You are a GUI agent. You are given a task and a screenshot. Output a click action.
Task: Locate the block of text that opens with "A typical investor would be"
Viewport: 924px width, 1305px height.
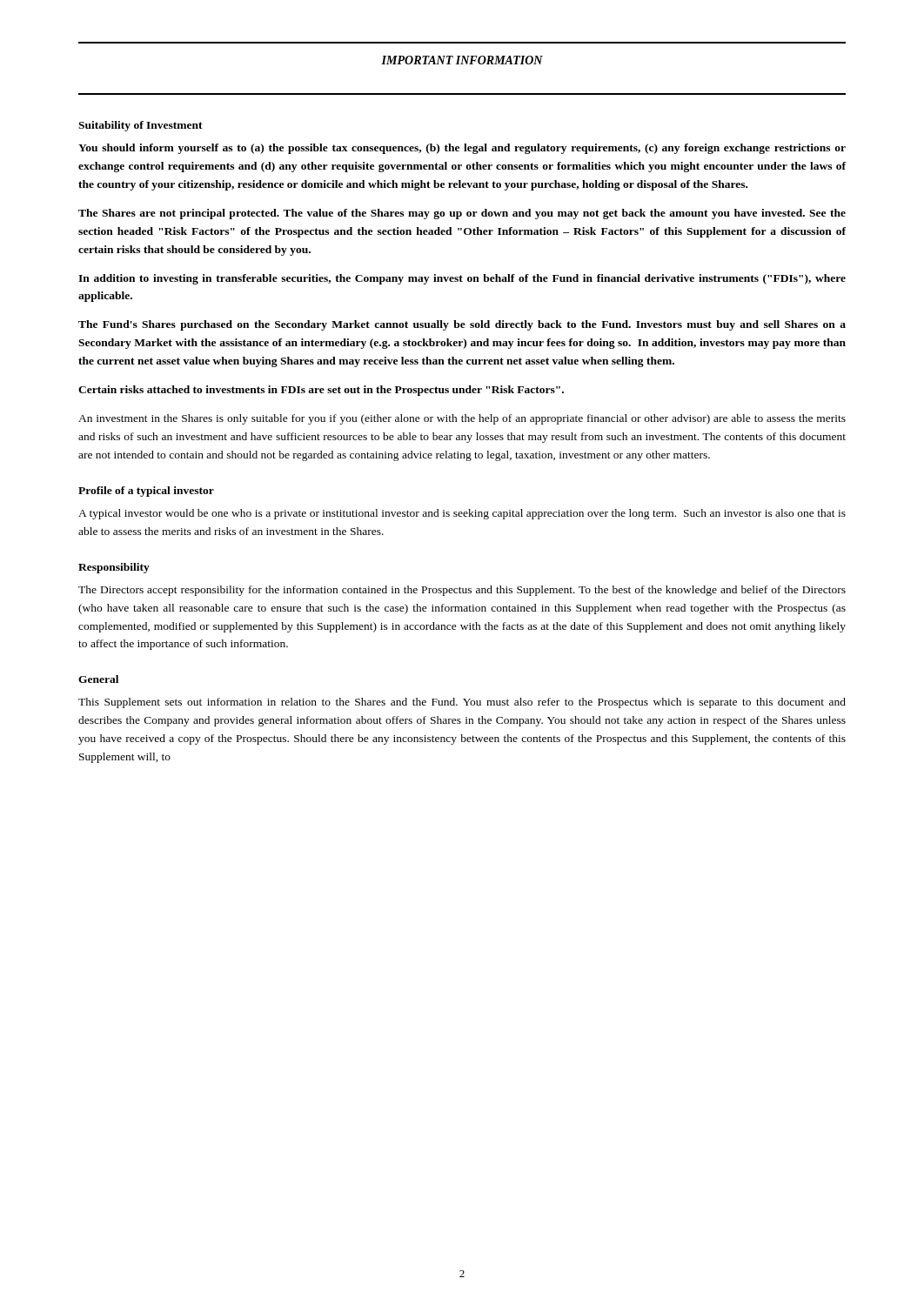point(462,522)
